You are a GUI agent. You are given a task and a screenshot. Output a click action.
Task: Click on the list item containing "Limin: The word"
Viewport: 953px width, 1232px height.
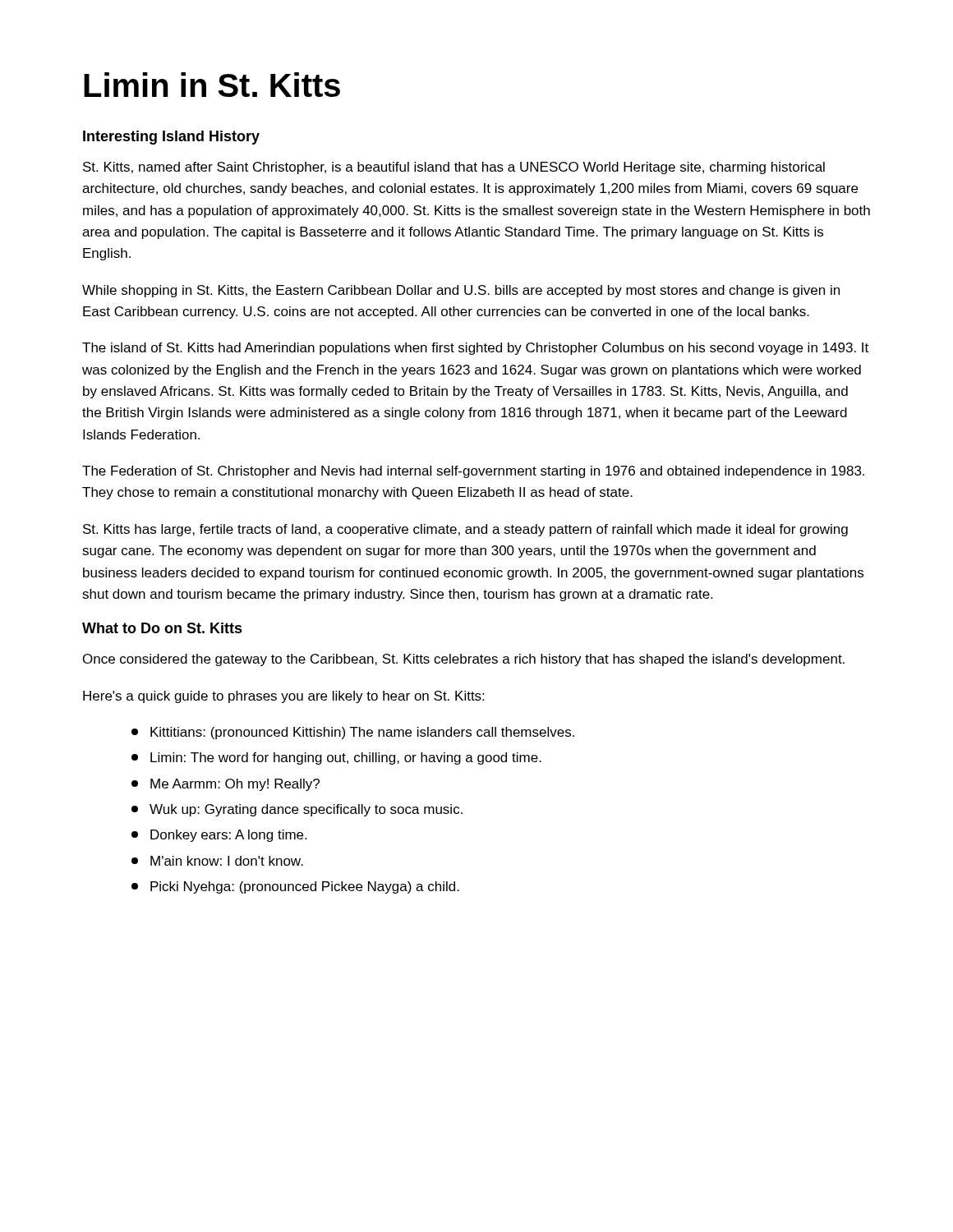[337, 758]
